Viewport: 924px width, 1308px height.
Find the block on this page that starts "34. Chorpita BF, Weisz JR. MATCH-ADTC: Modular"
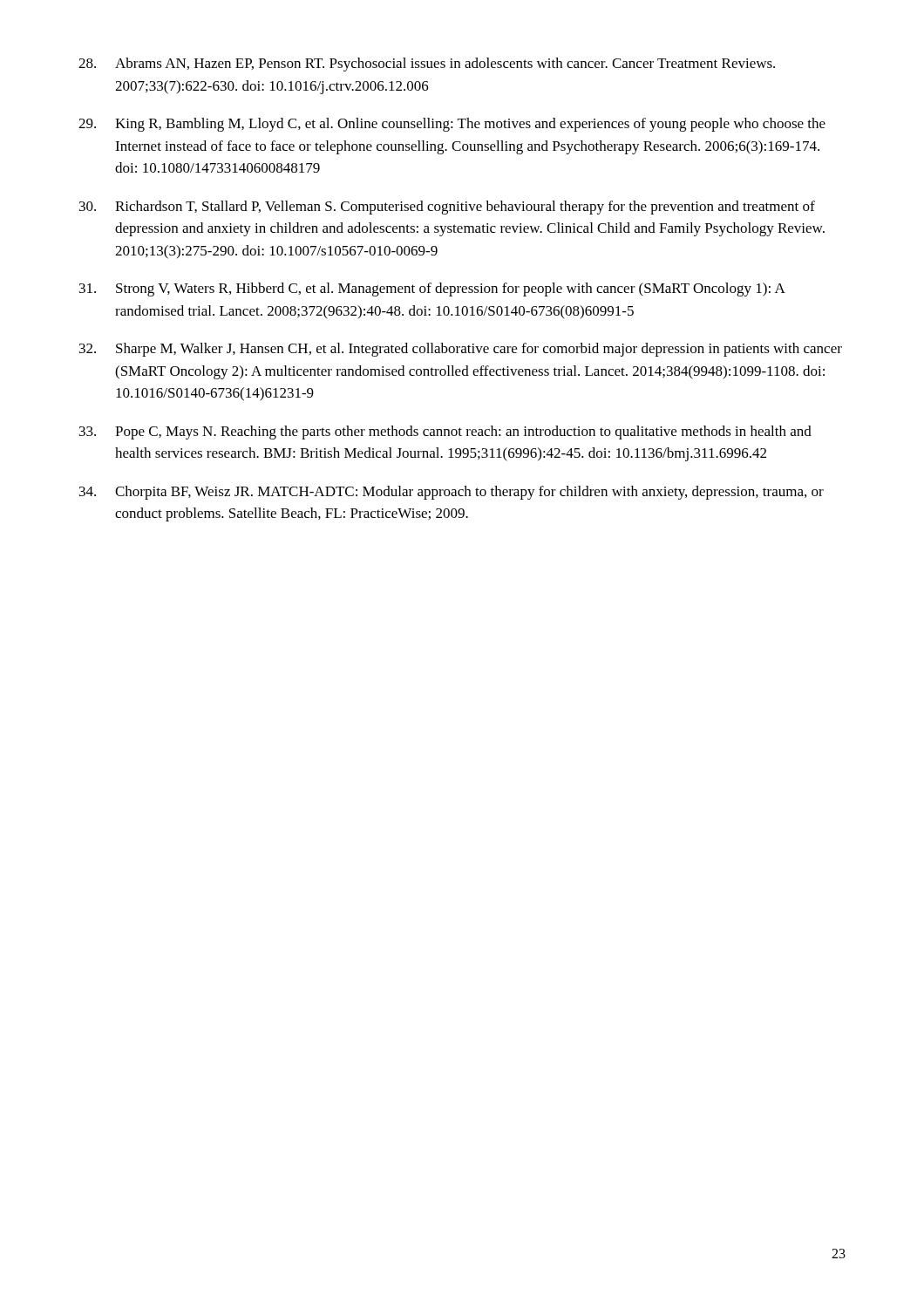click(462, 502)
